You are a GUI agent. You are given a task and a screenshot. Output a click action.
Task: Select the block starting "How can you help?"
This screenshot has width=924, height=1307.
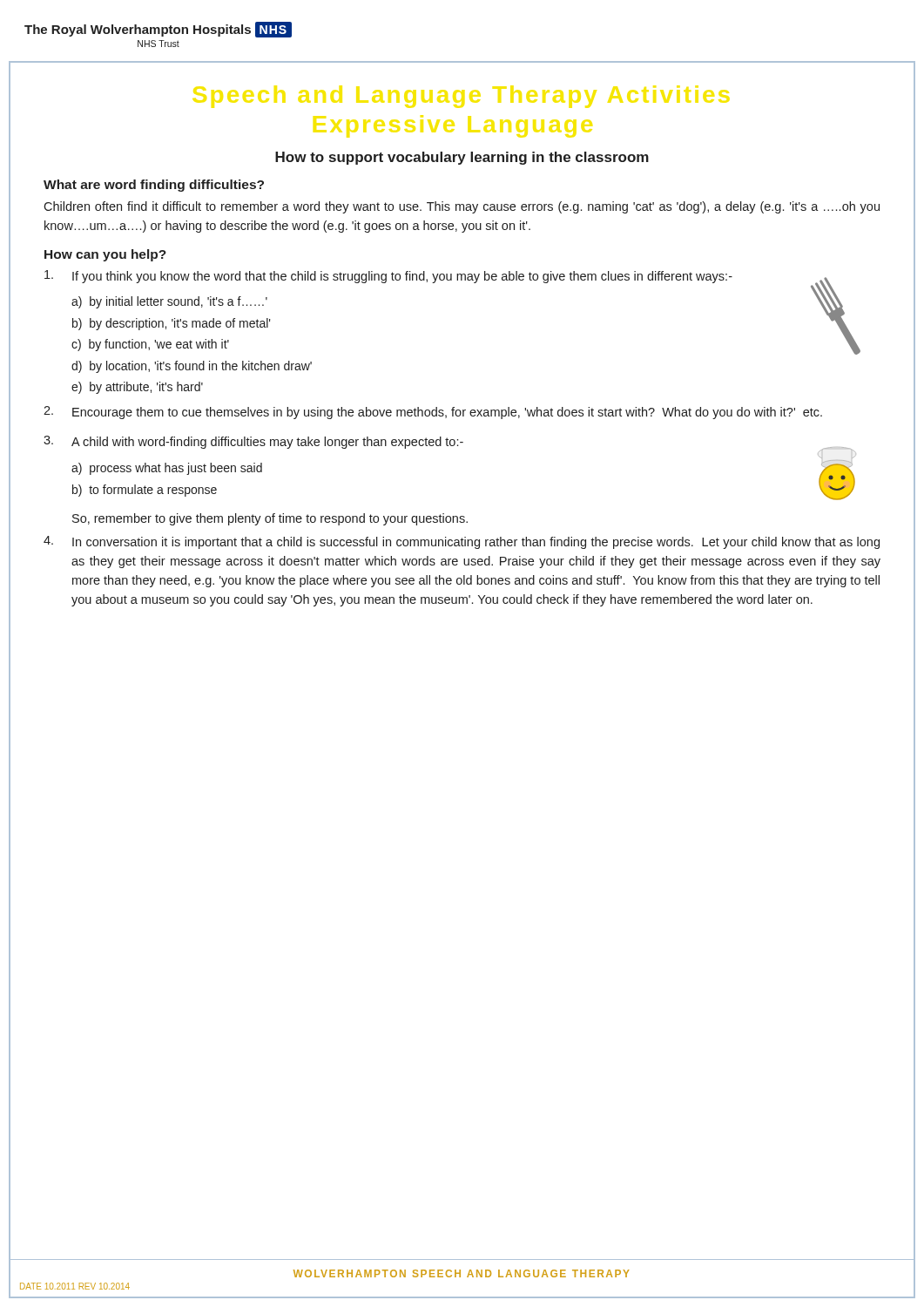pos(105,255)
